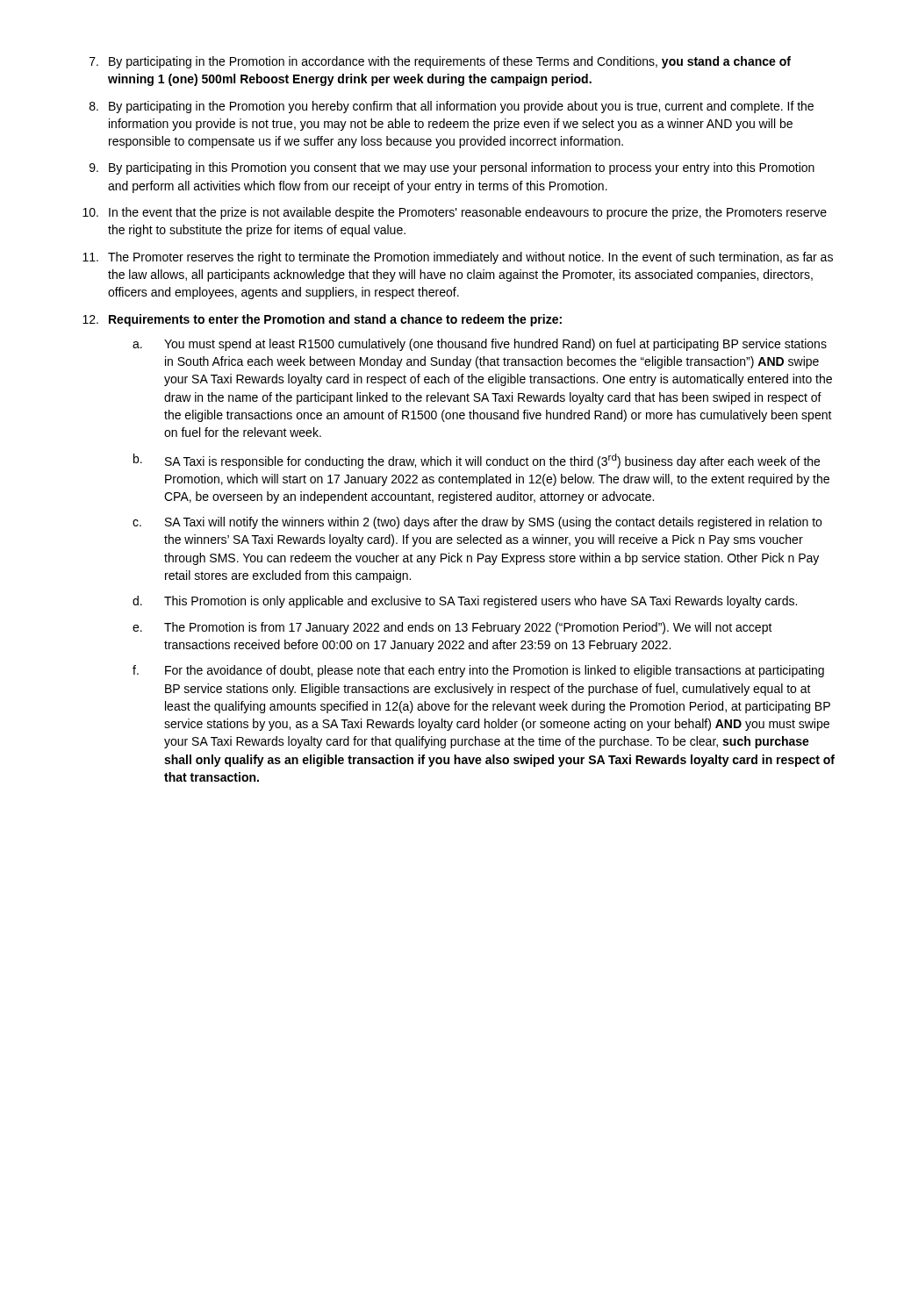Click on the block starting "c. SA Taxi will notify the"
This screenshot has width=904, height=1316.
(473, 549)
